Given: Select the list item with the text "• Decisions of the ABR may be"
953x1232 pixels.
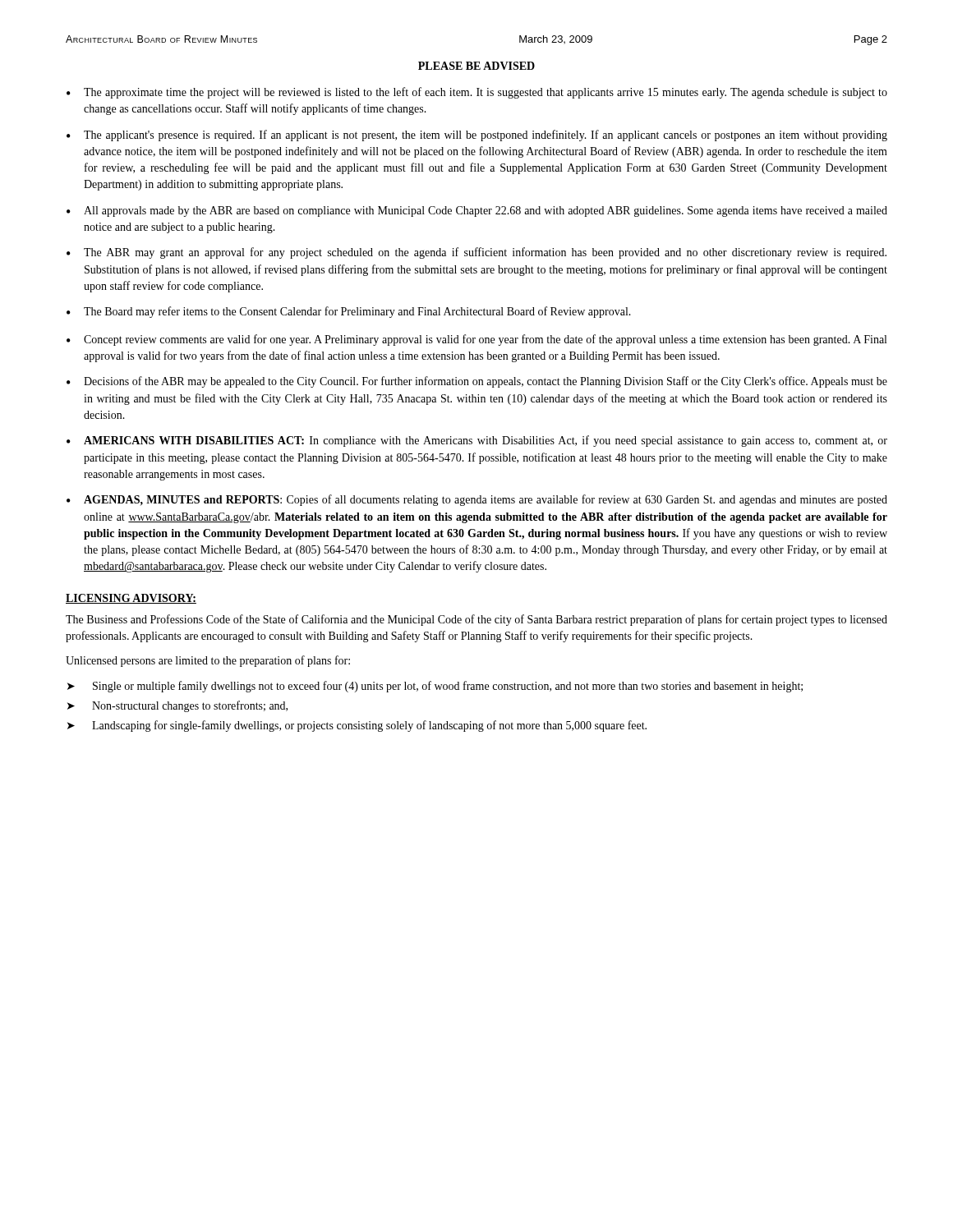Looking at the screenshot, I should point(476,399).
